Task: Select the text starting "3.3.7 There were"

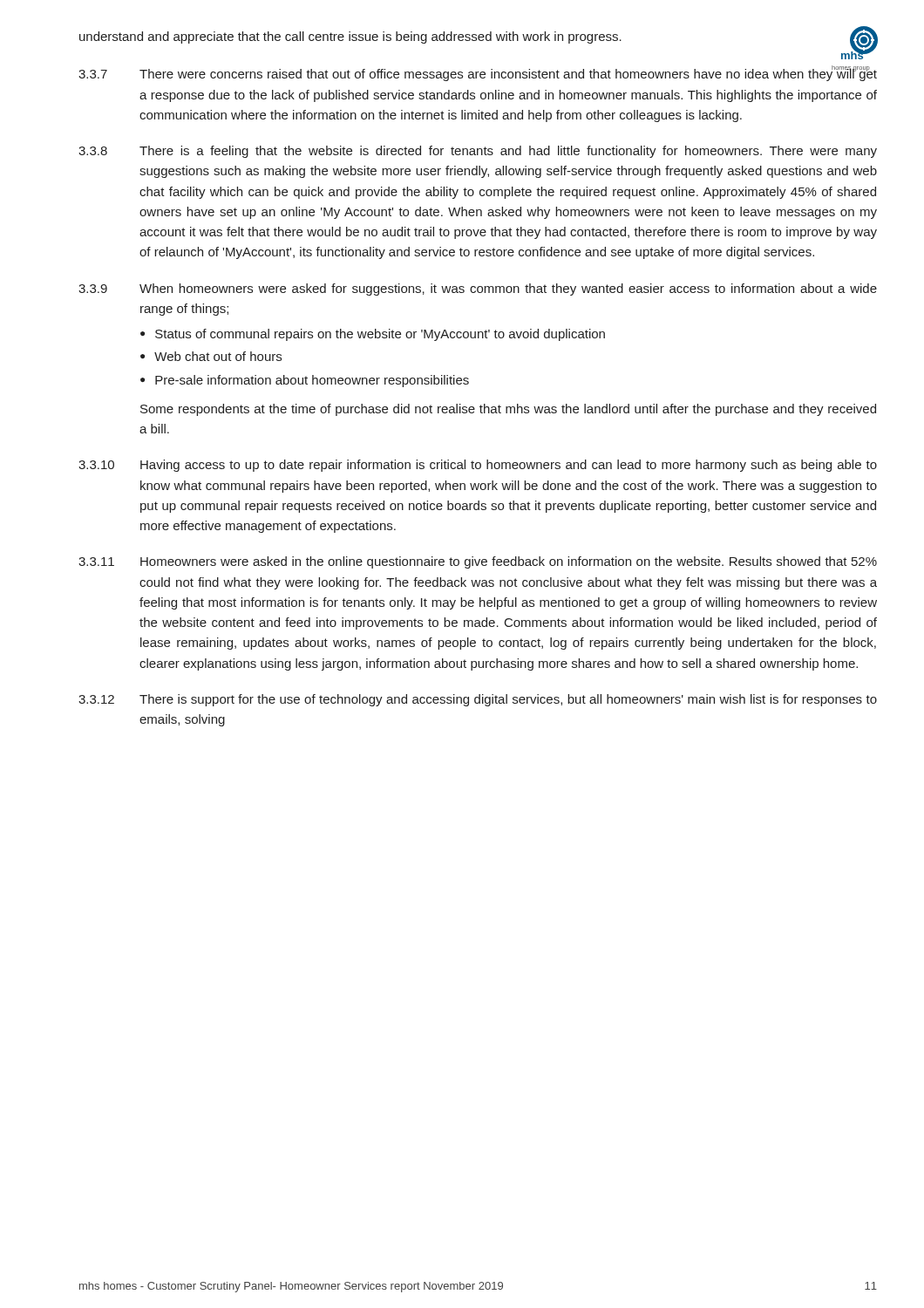Action: click(478, 94)
